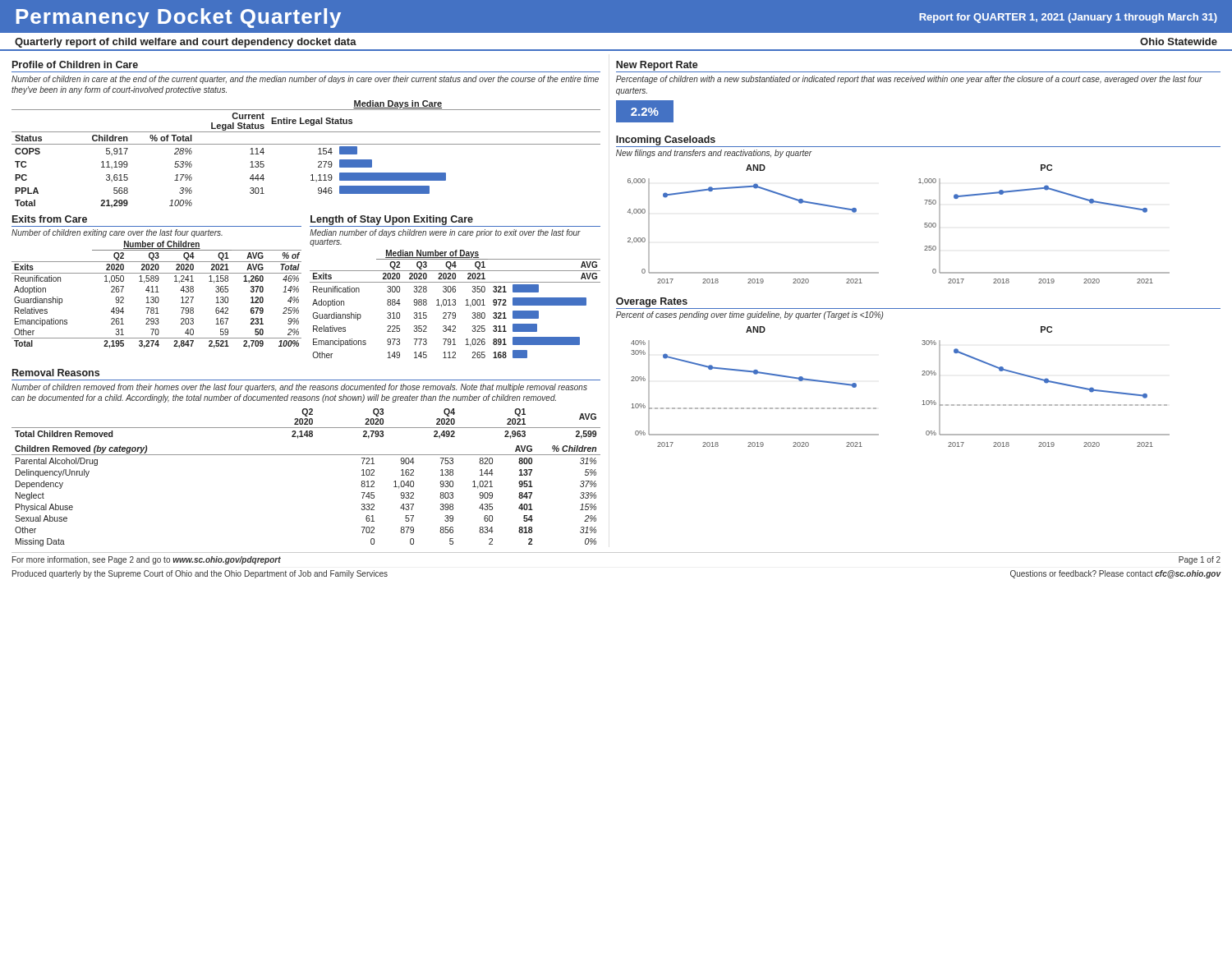Viewport: 1232px width, 953px height.
Task: Locate the block of text that opens with "Number of children removed"
Action: 299,393
